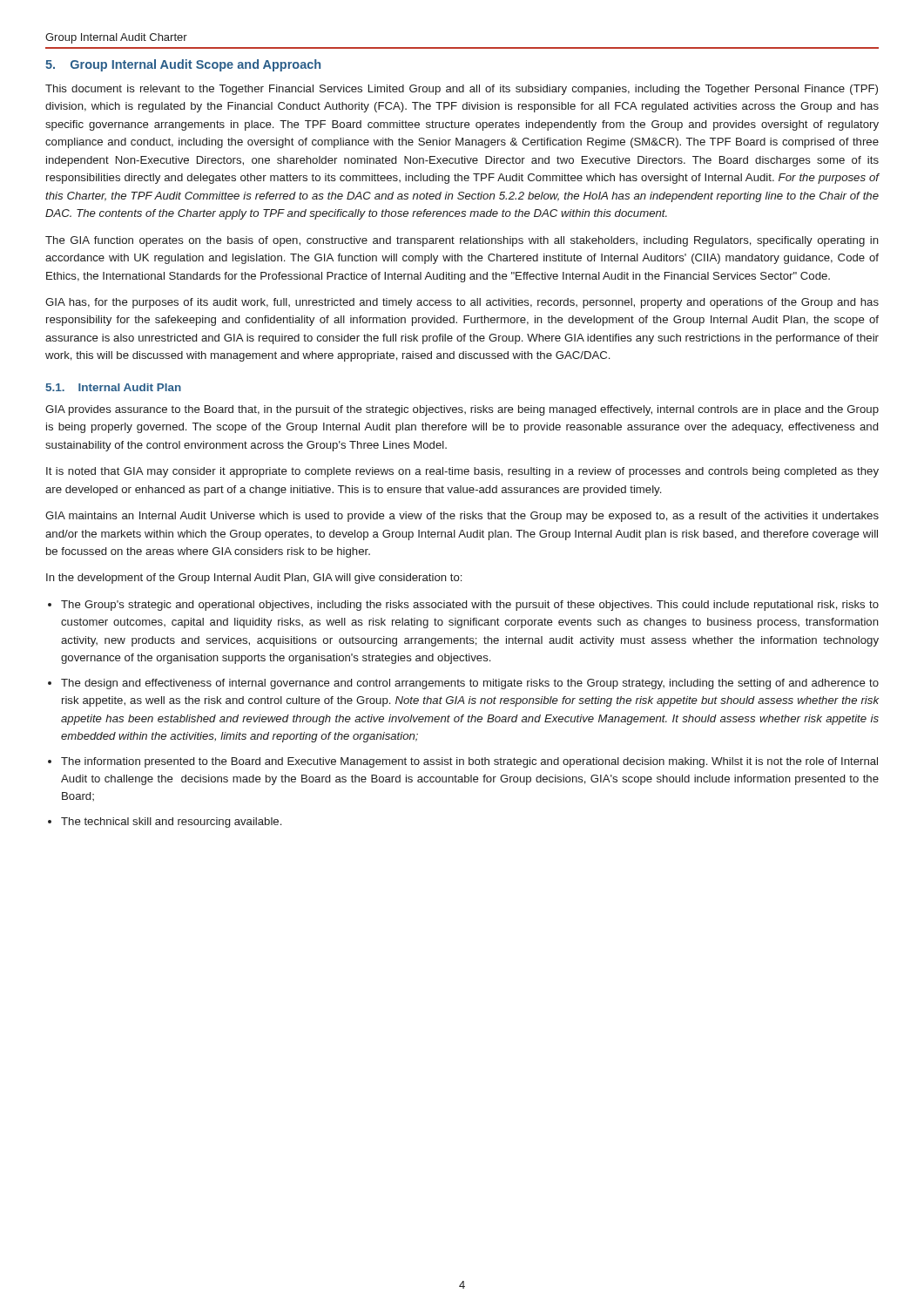Select the text block starting "The GIA function operates on the basis"
924x1307 pixels.
point(462,258)
